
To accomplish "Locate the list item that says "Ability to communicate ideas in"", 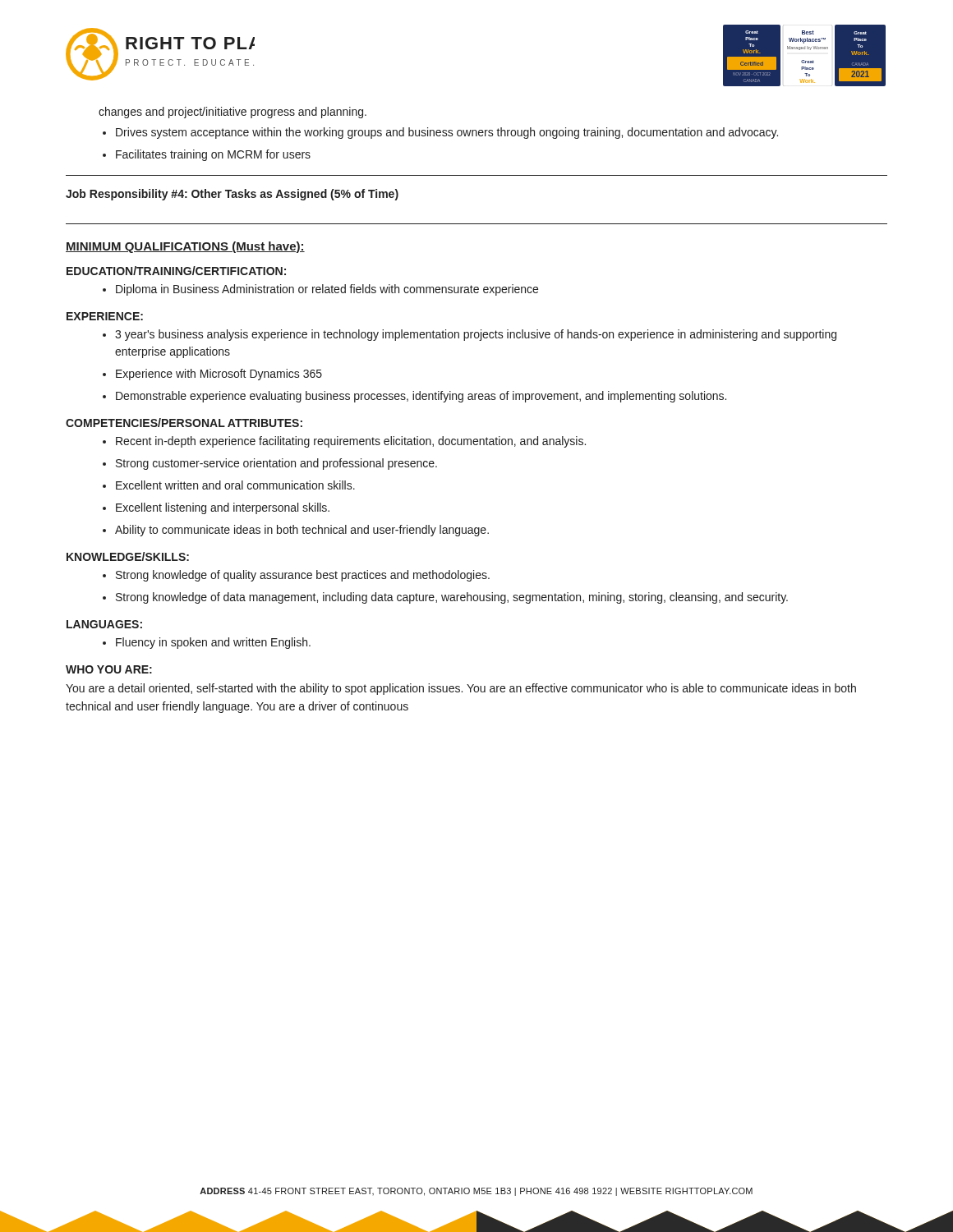I will click(x=302, y=530).
